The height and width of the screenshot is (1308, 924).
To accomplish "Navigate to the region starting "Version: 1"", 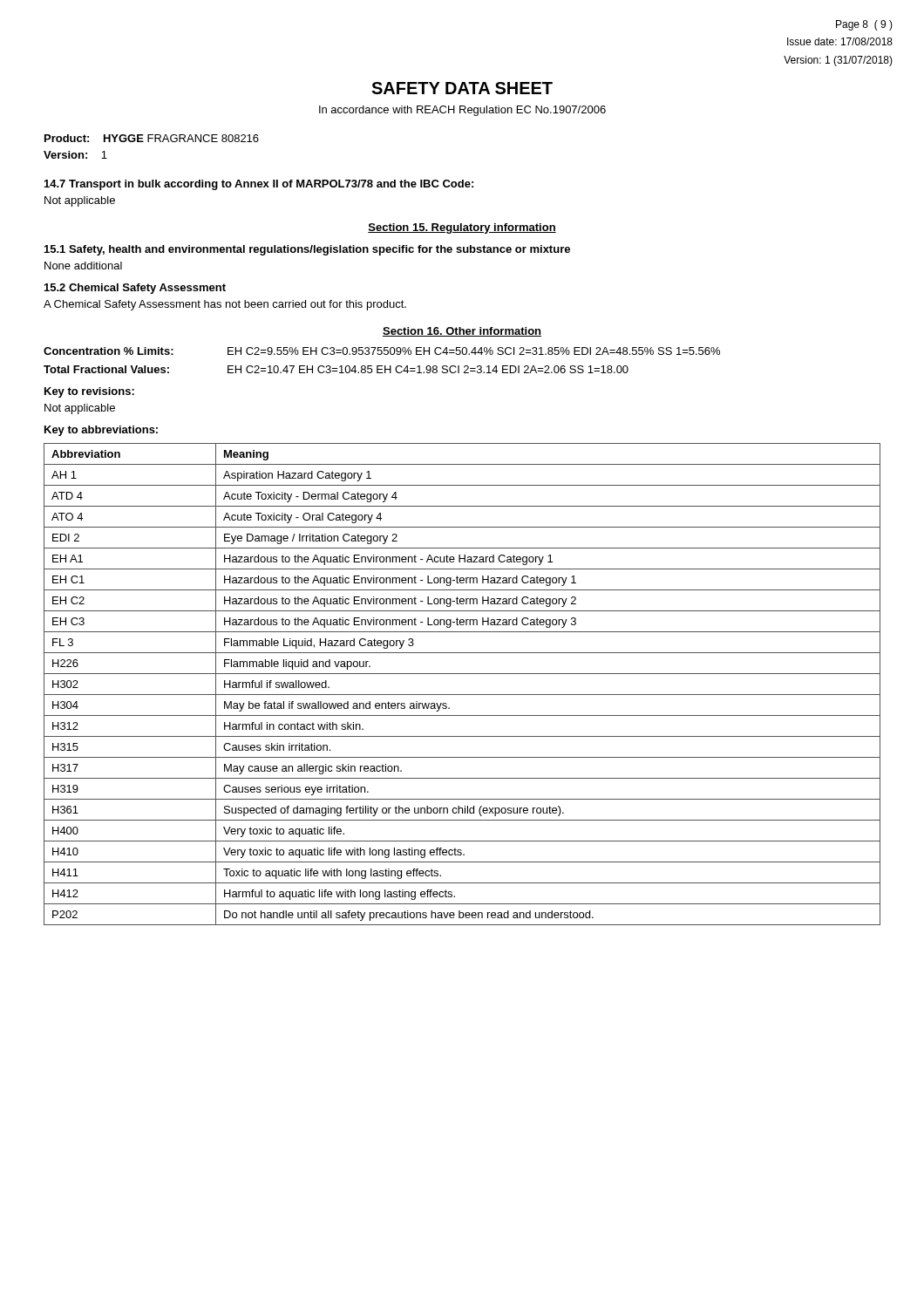I will pos(75,155).
